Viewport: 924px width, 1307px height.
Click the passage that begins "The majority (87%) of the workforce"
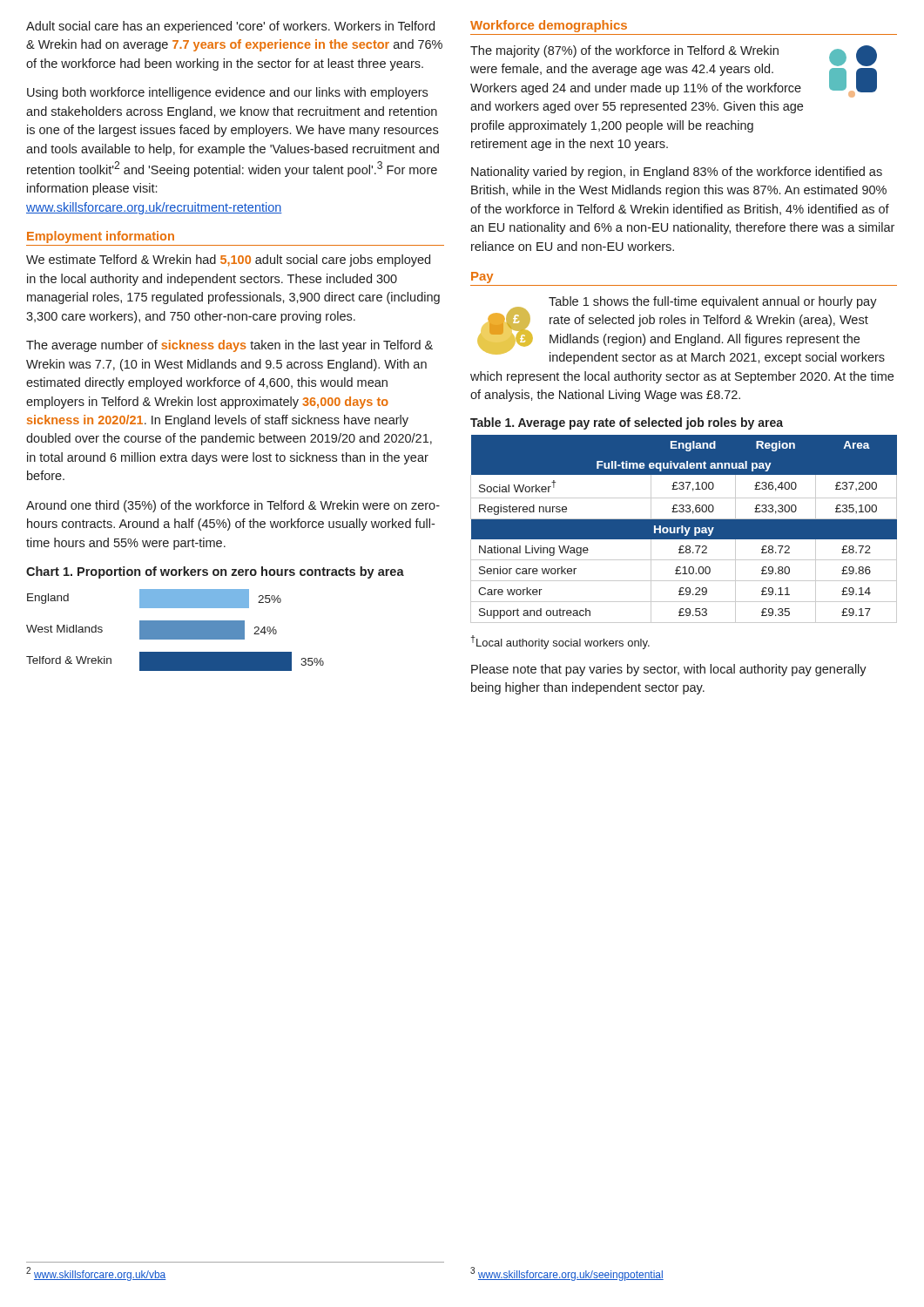684,96
